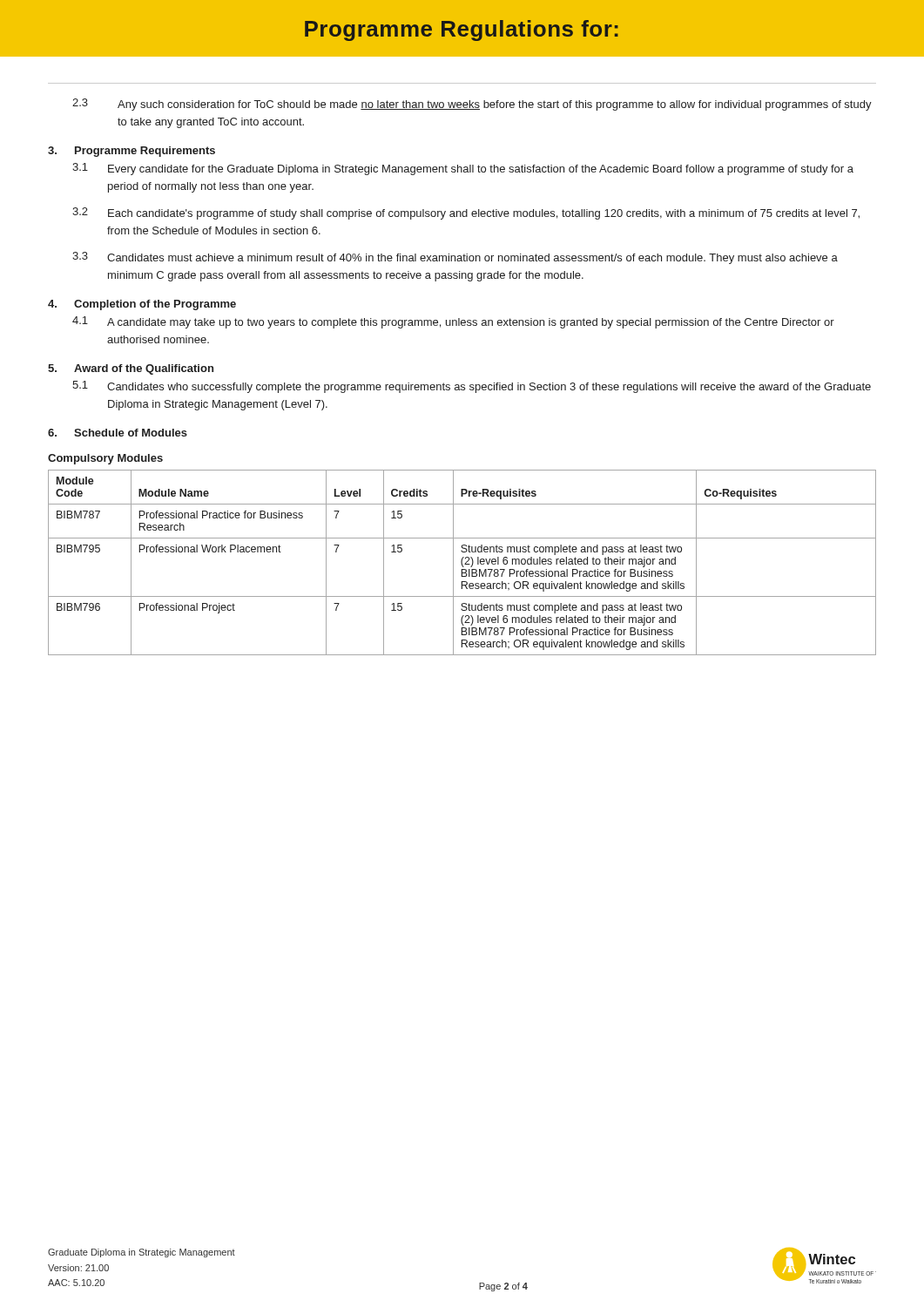Viewport: 924px width, 1307px height.
Task: Select the list item containing "2.3 Any such consideration"
Action: [462, 113]
